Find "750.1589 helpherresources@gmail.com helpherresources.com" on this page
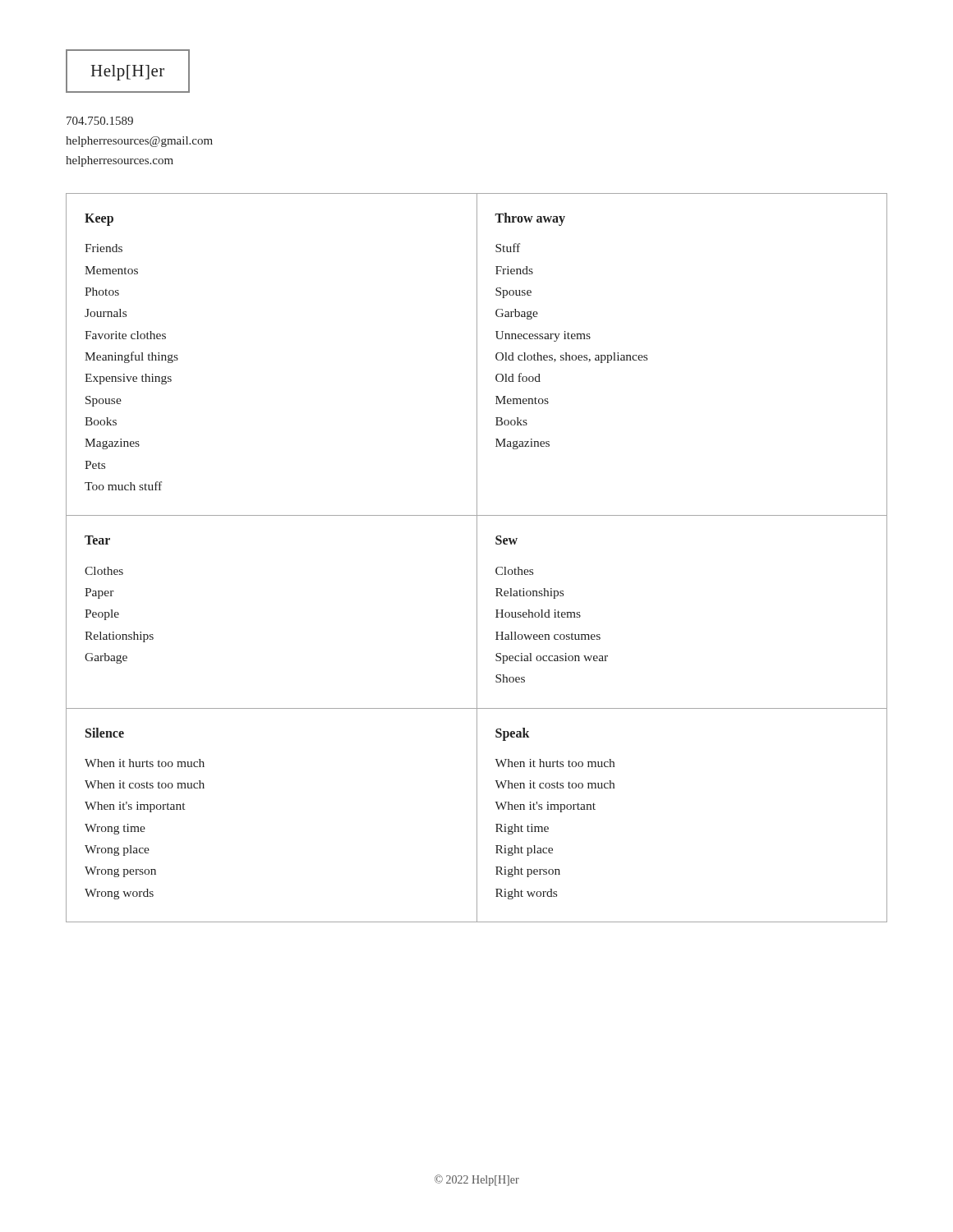The width and height of the screenshot is (953, 1232). 139,140
